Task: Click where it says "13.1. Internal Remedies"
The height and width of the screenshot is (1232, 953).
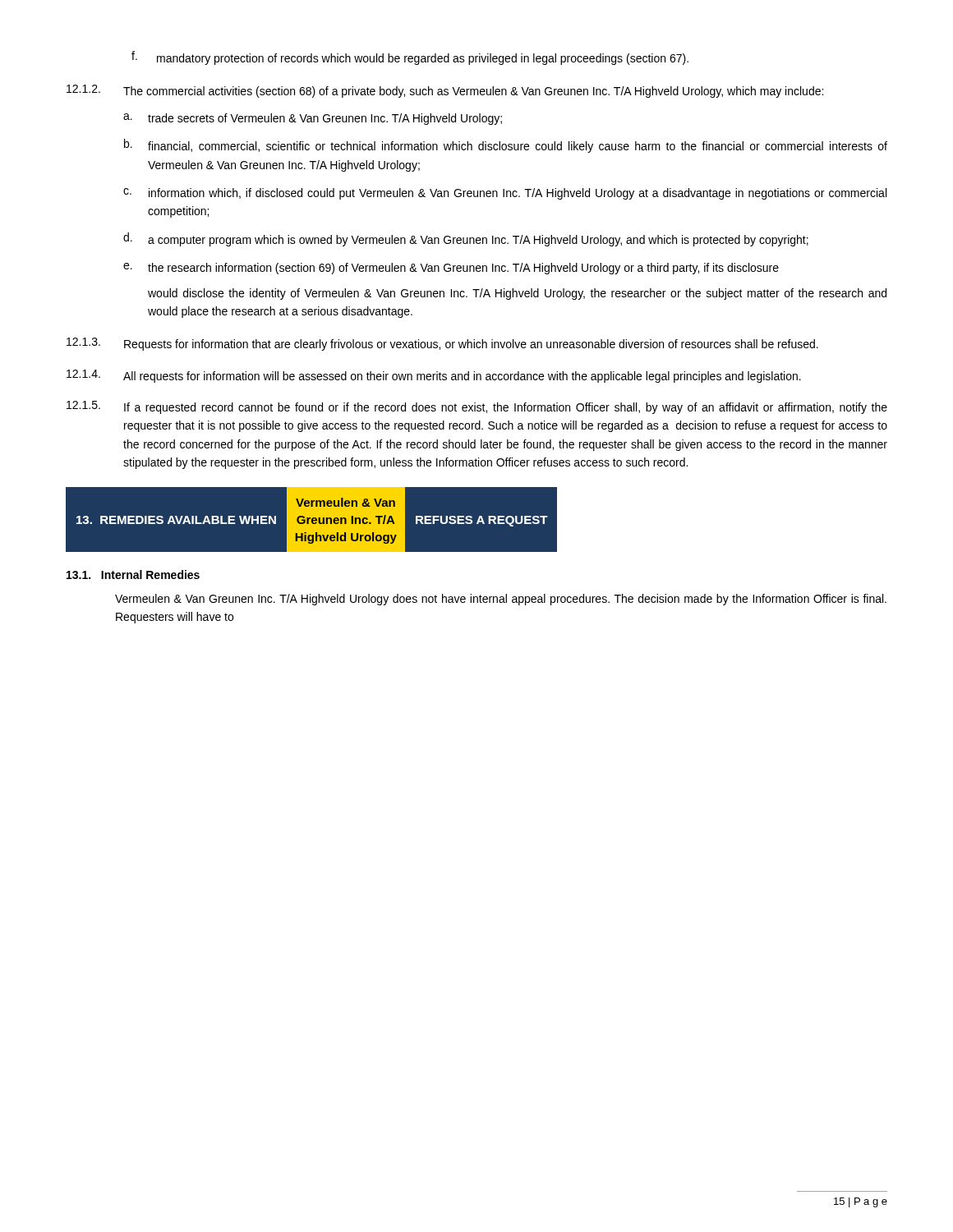Action: click(x=133, y=575)
